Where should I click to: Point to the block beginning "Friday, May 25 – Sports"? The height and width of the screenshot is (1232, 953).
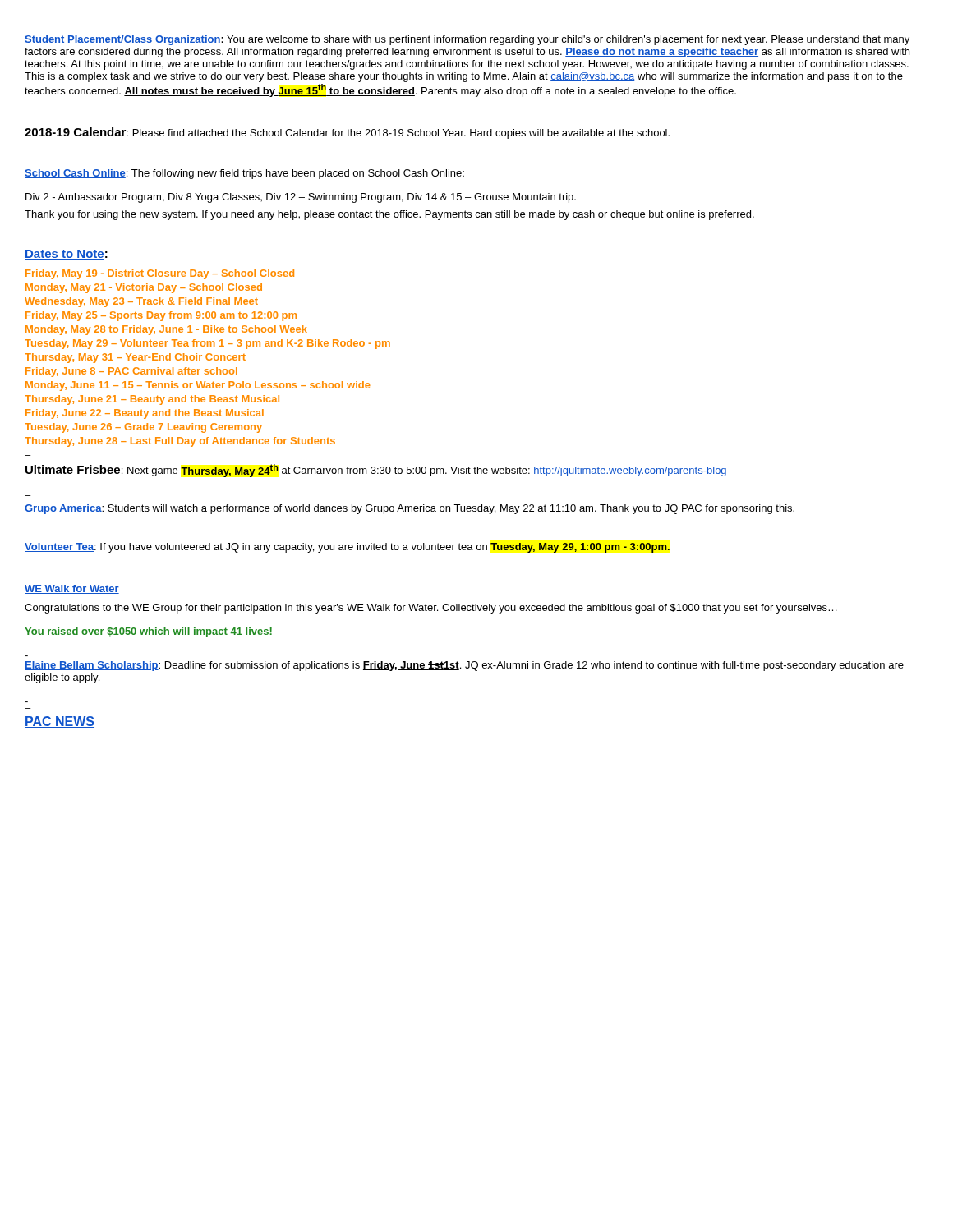coord(161,315)
